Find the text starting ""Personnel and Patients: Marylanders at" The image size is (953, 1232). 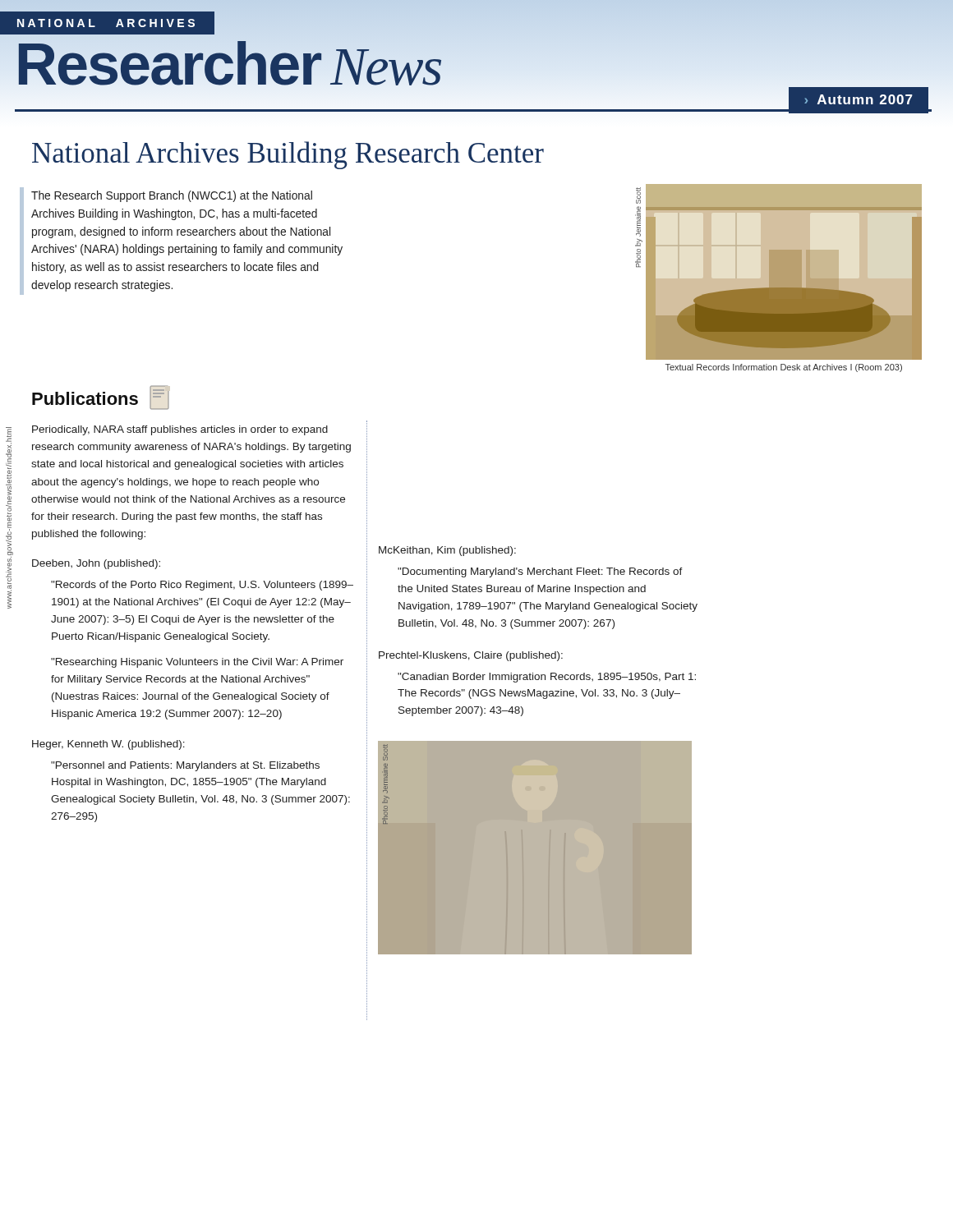(201, 790)
